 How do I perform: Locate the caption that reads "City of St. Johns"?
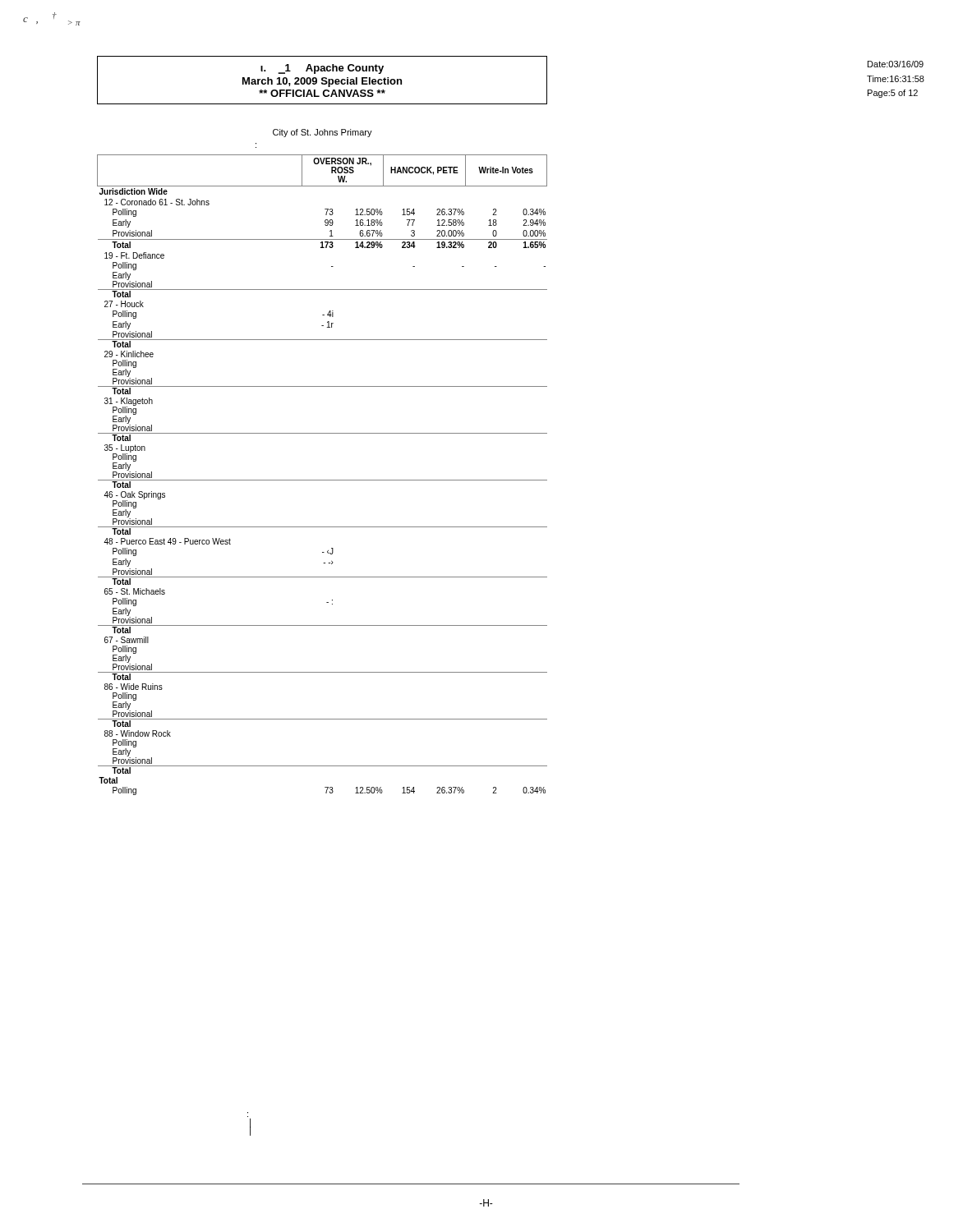tap(322, 132)
